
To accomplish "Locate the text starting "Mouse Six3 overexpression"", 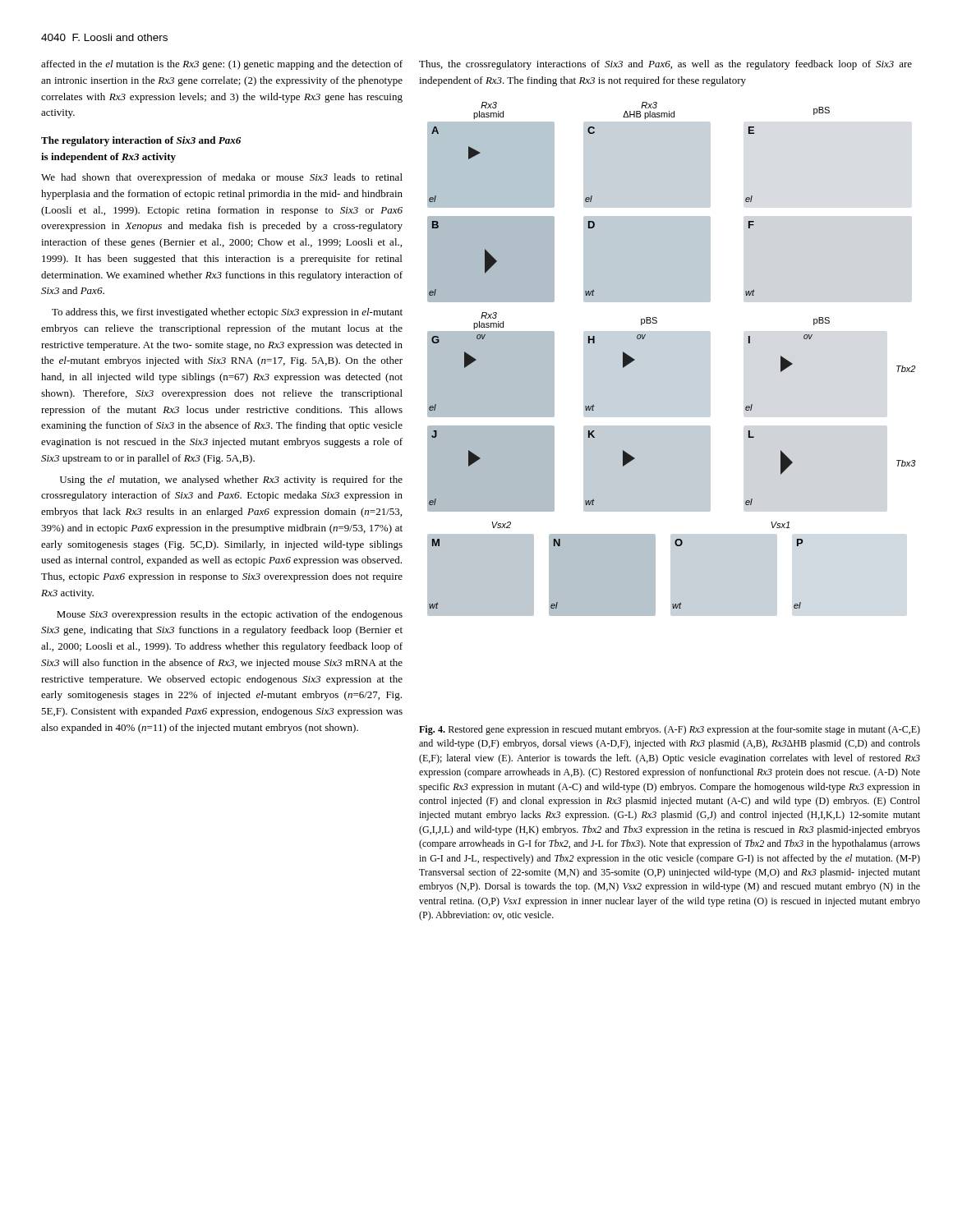I will tap(222, 670).
